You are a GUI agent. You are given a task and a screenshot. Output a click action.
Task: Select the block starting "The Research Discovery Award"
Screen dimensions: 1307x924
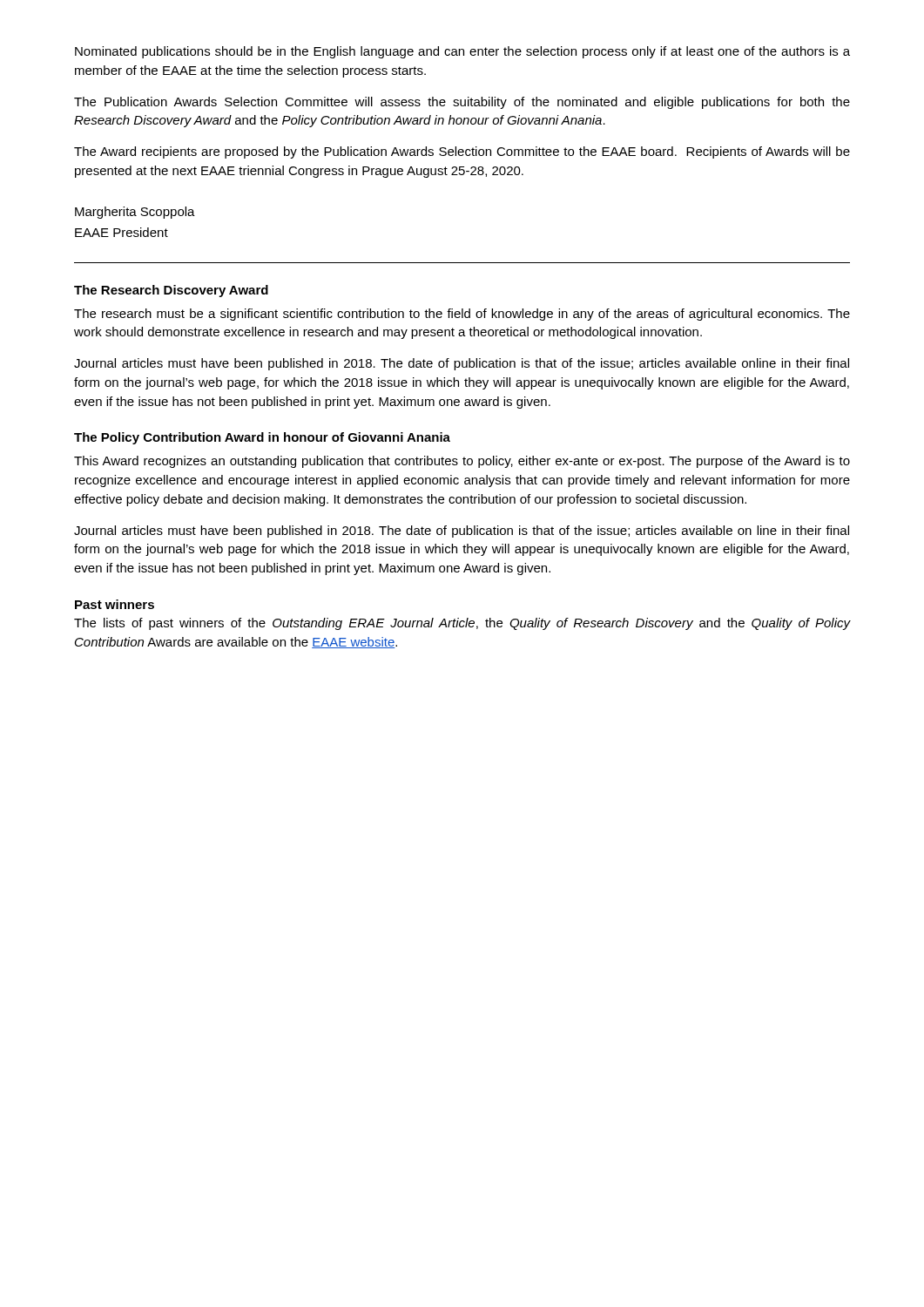[x=171, y=289]
